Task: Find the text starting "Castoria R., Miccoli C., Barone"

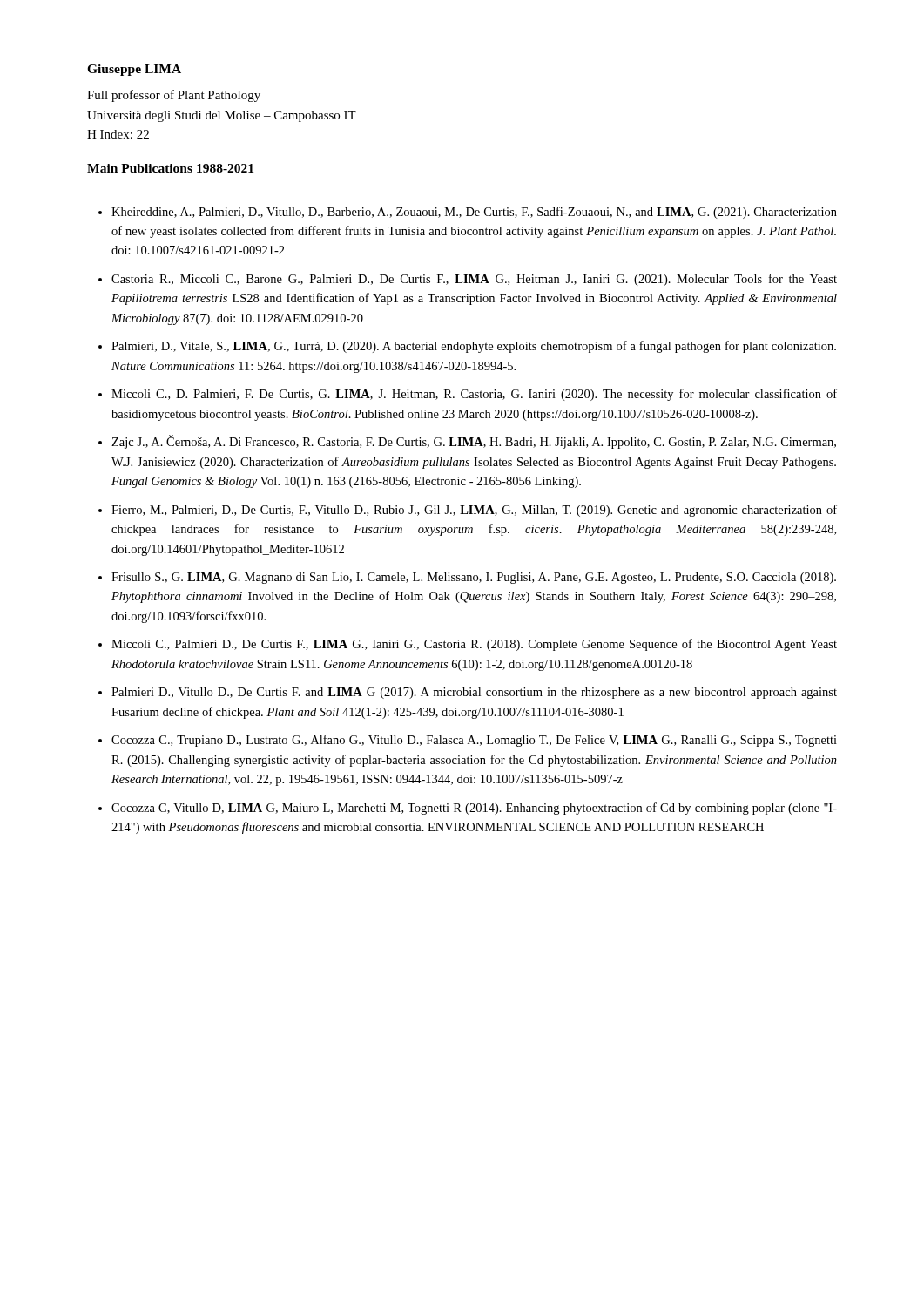Action: 474,298
